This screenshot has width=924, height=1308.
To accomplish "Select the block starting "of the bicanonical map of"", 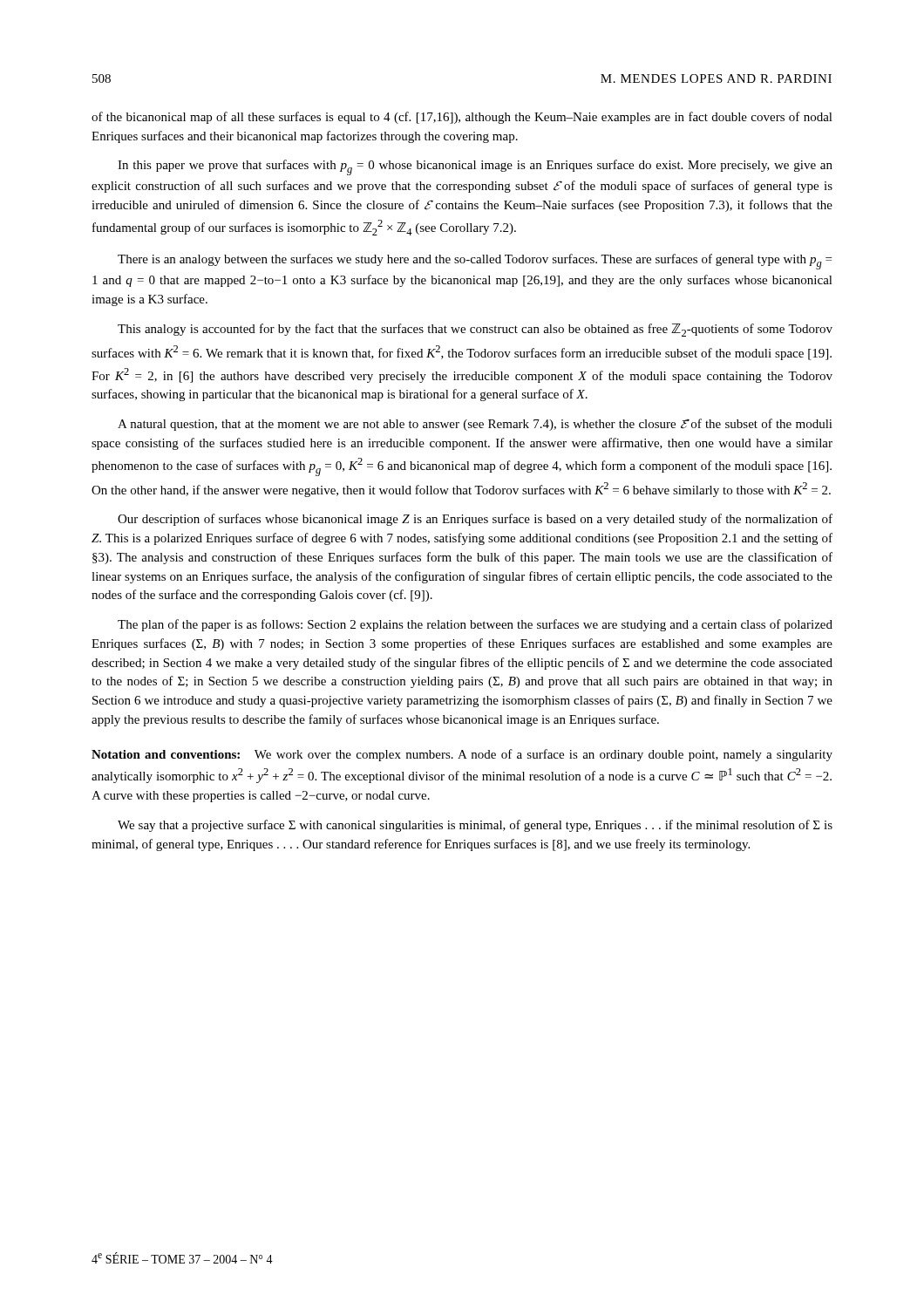I will (462, 127).
